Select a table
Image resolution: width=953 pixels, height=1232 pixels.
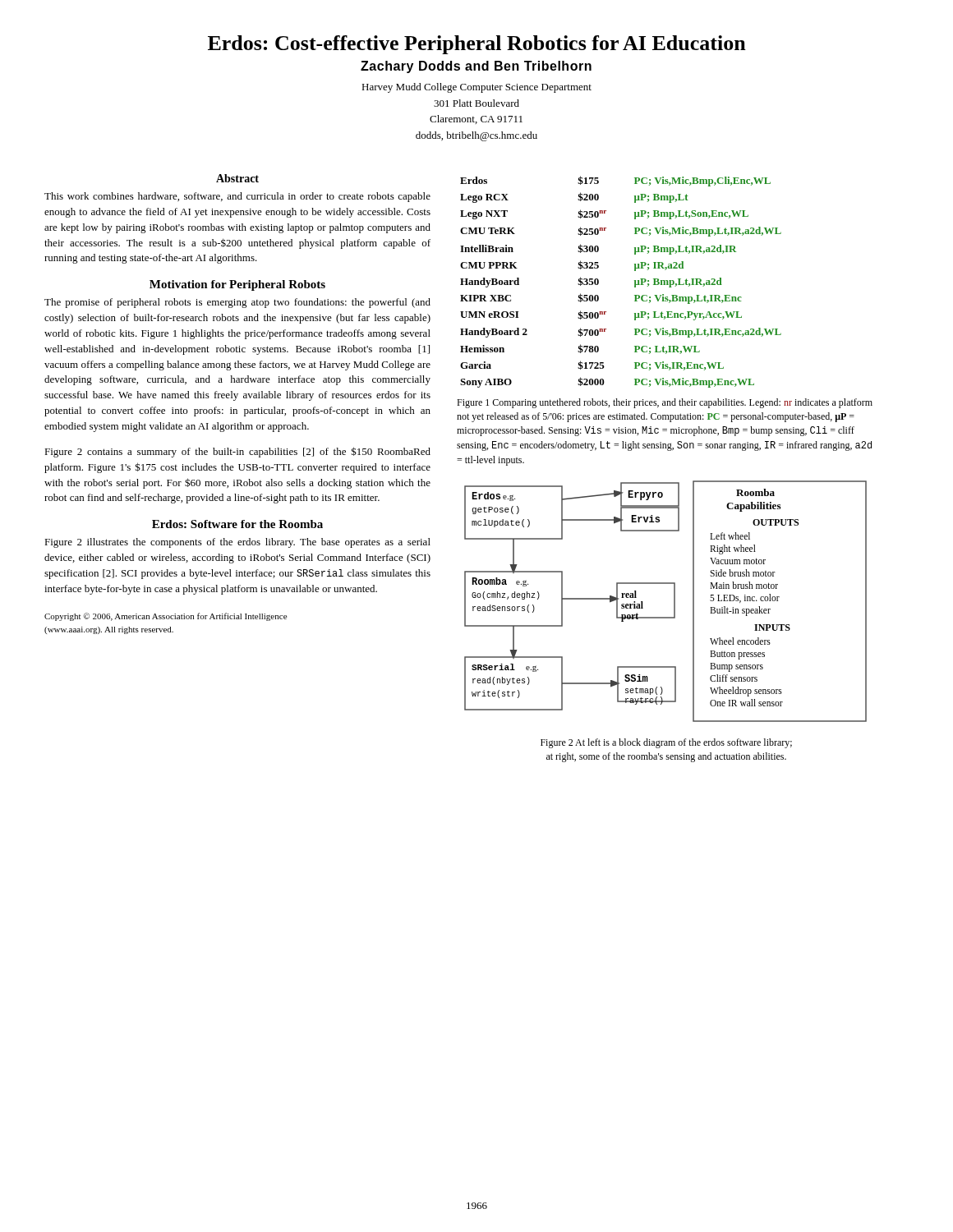coord(666,281)
